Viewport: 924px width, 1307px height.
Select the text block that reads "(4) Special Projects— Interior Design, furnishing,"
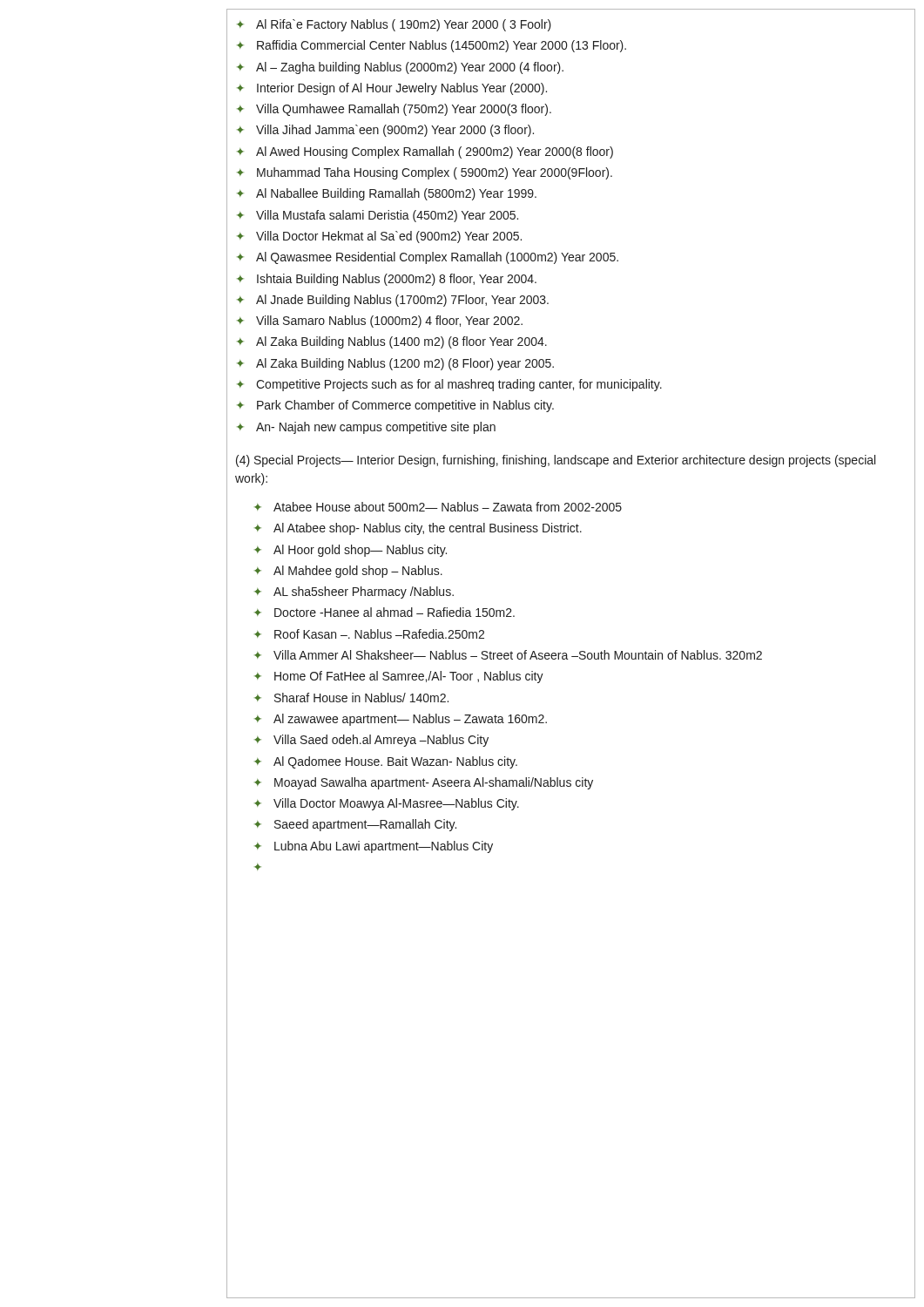click(556, 469)
